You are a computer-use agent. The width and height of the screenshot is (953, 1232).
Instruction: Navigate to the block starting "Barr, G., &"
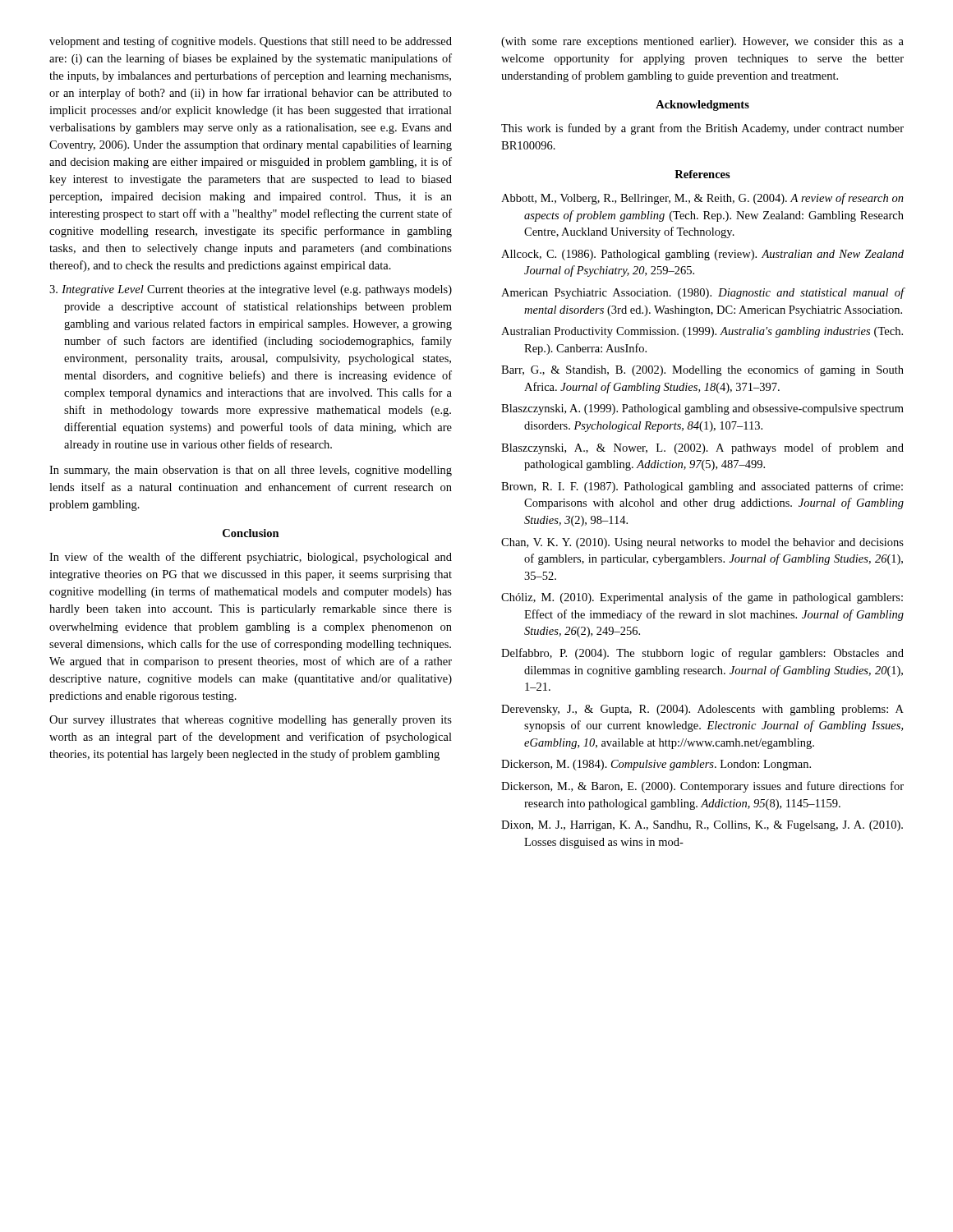click(702, 378)
